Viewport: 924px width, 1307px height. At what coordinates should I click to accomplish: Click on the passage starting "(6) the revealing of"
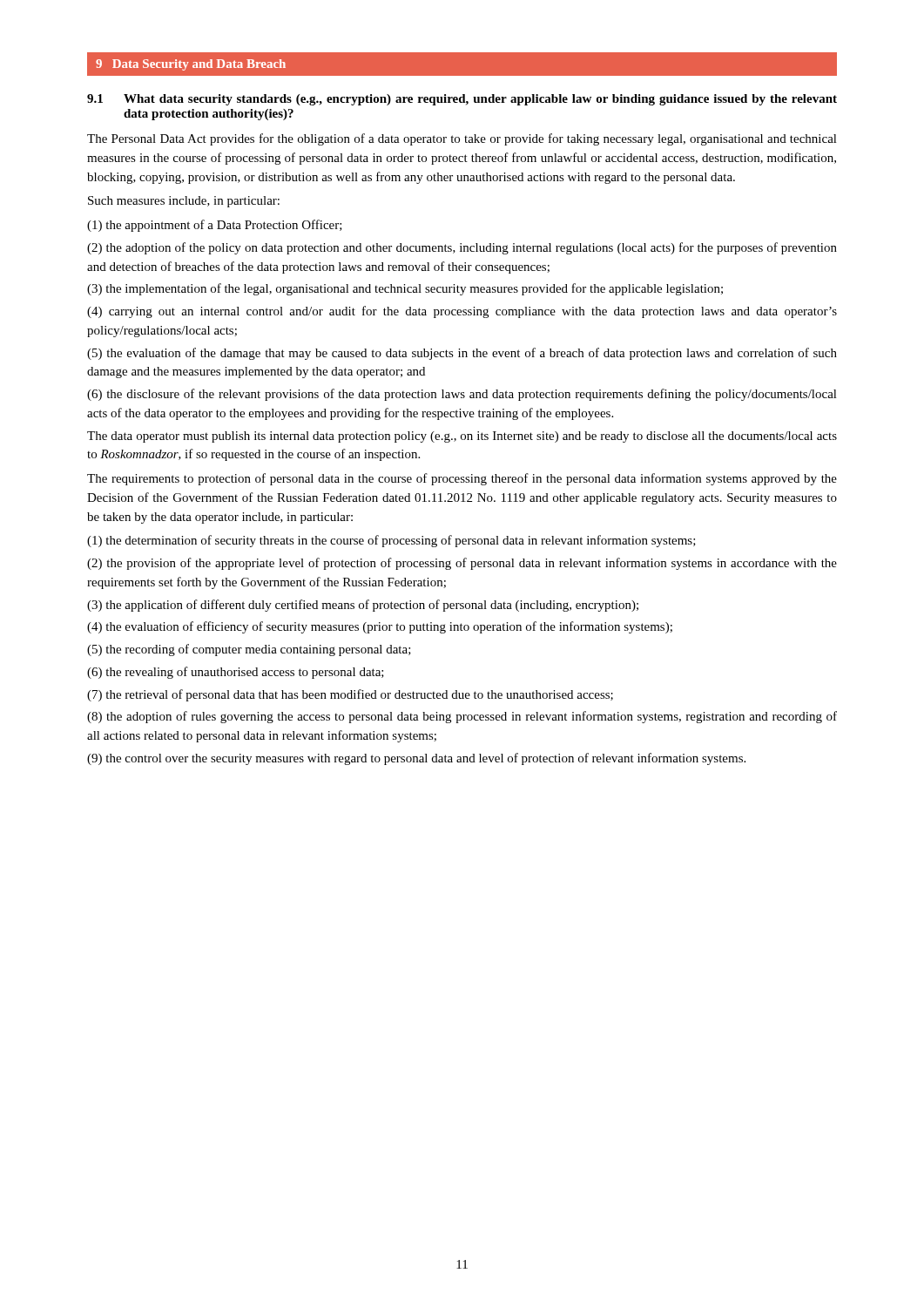(x=236, y=672)
